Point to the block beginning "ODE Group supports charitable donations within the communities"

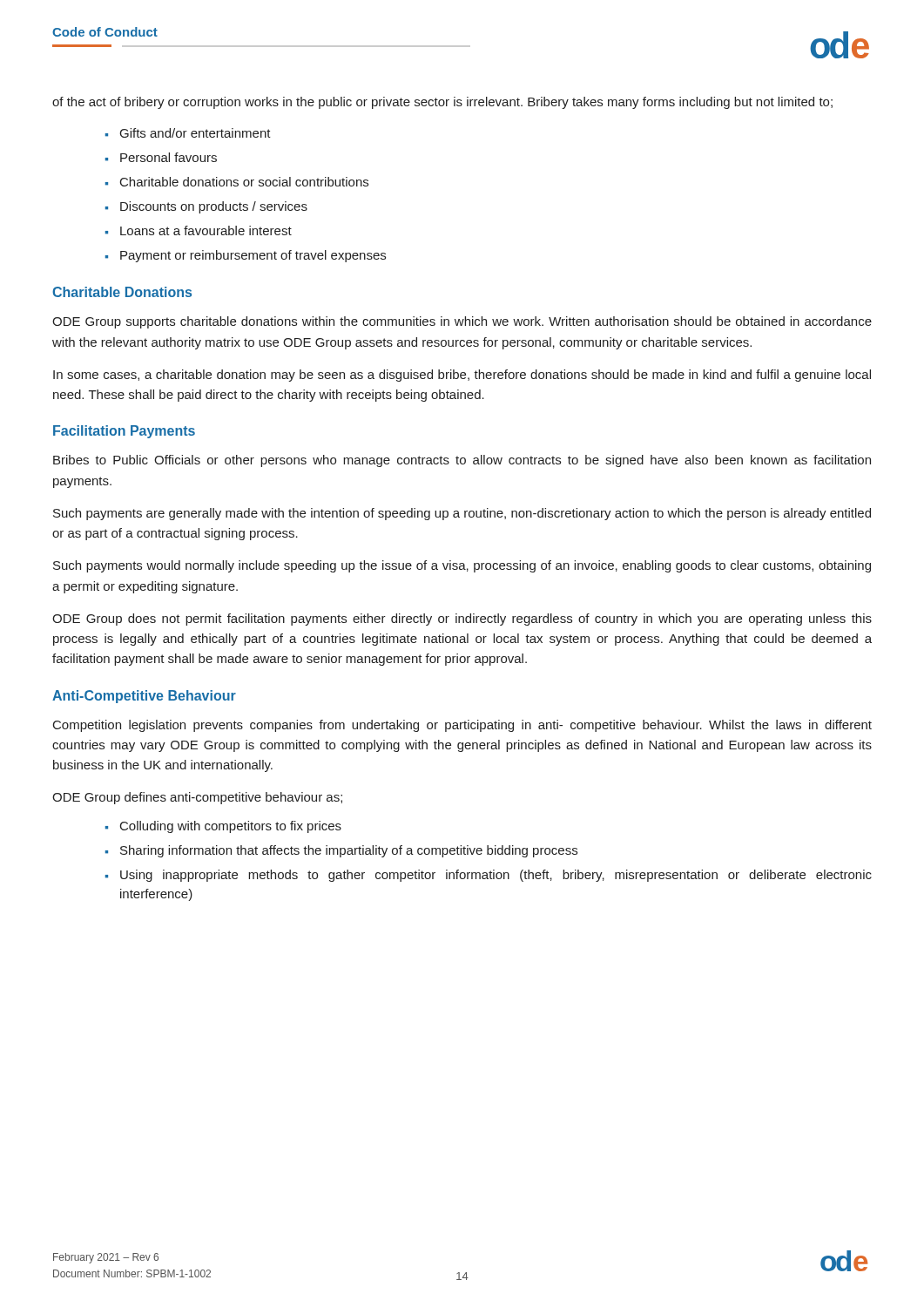pyautogui.click(x=462, y=331)
